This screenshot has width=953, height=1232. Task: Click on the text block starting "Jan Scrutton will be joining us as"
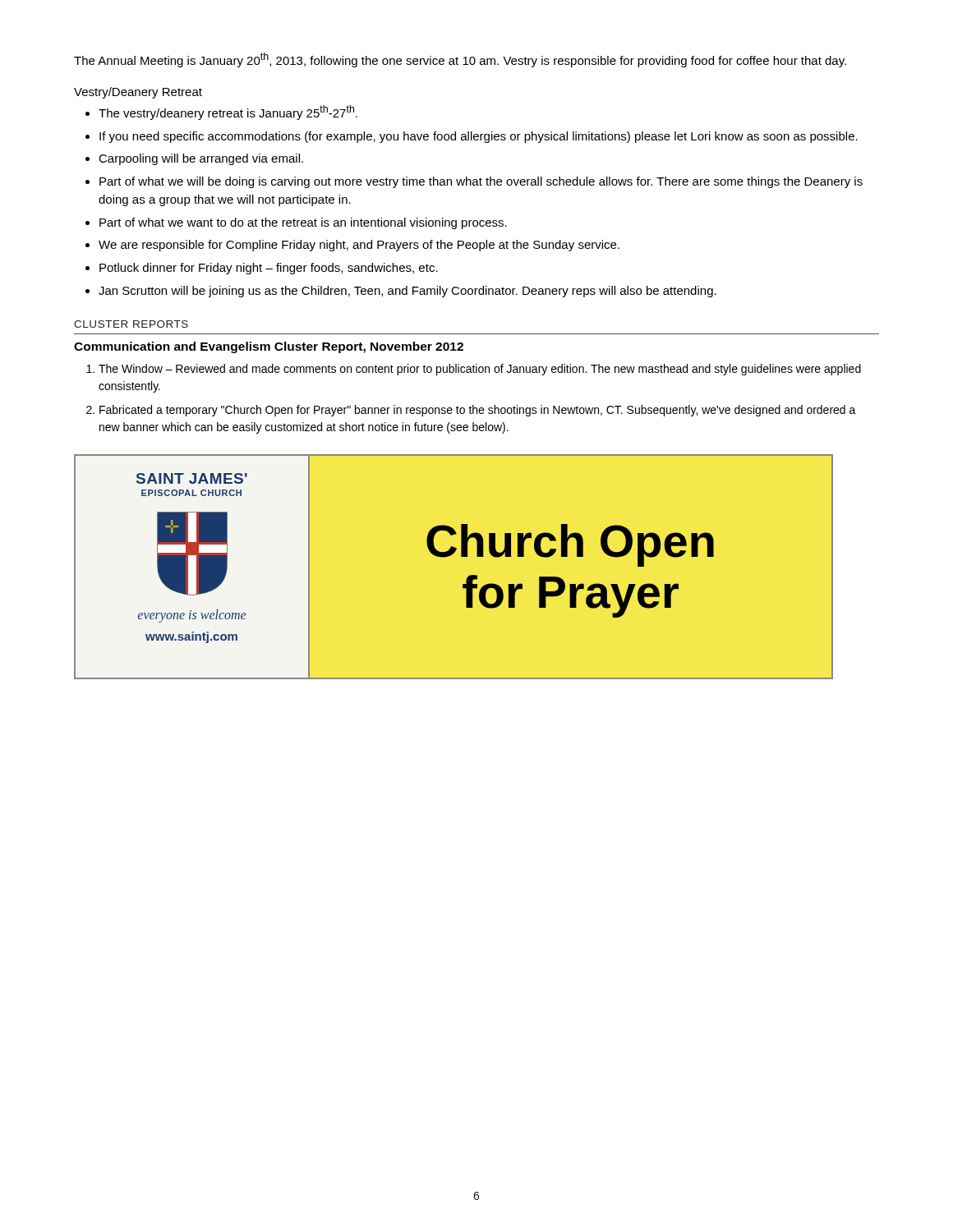[x=408, y=290]
